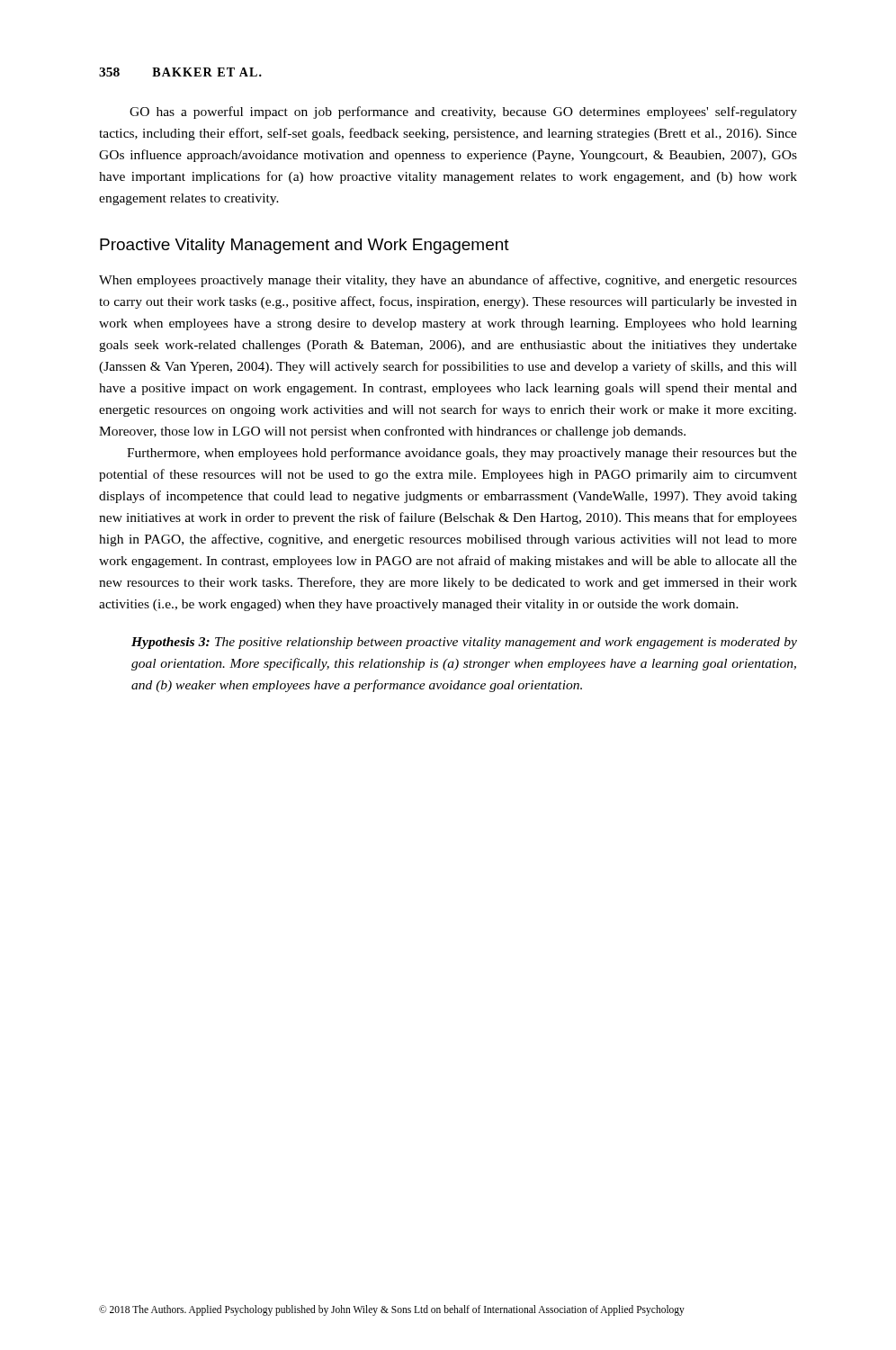Viewport: 896px width, 1350px height.
Task: Select the text block containing "Hypothesis 3: The positive relationship between"
Action: tap(464, 663)
